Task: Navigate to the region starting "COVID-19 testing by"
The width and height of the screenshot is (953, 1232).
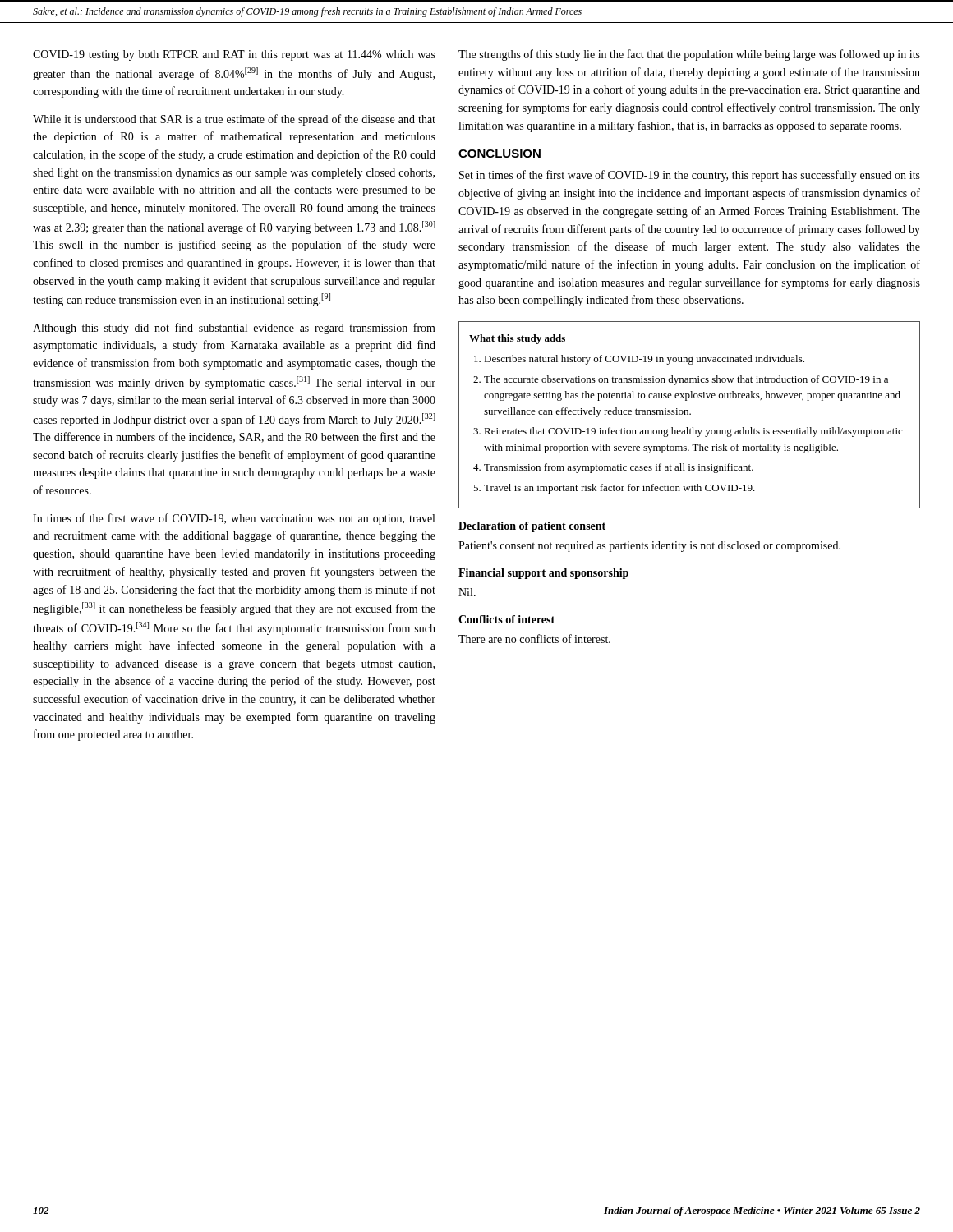Action: (234, 73)
